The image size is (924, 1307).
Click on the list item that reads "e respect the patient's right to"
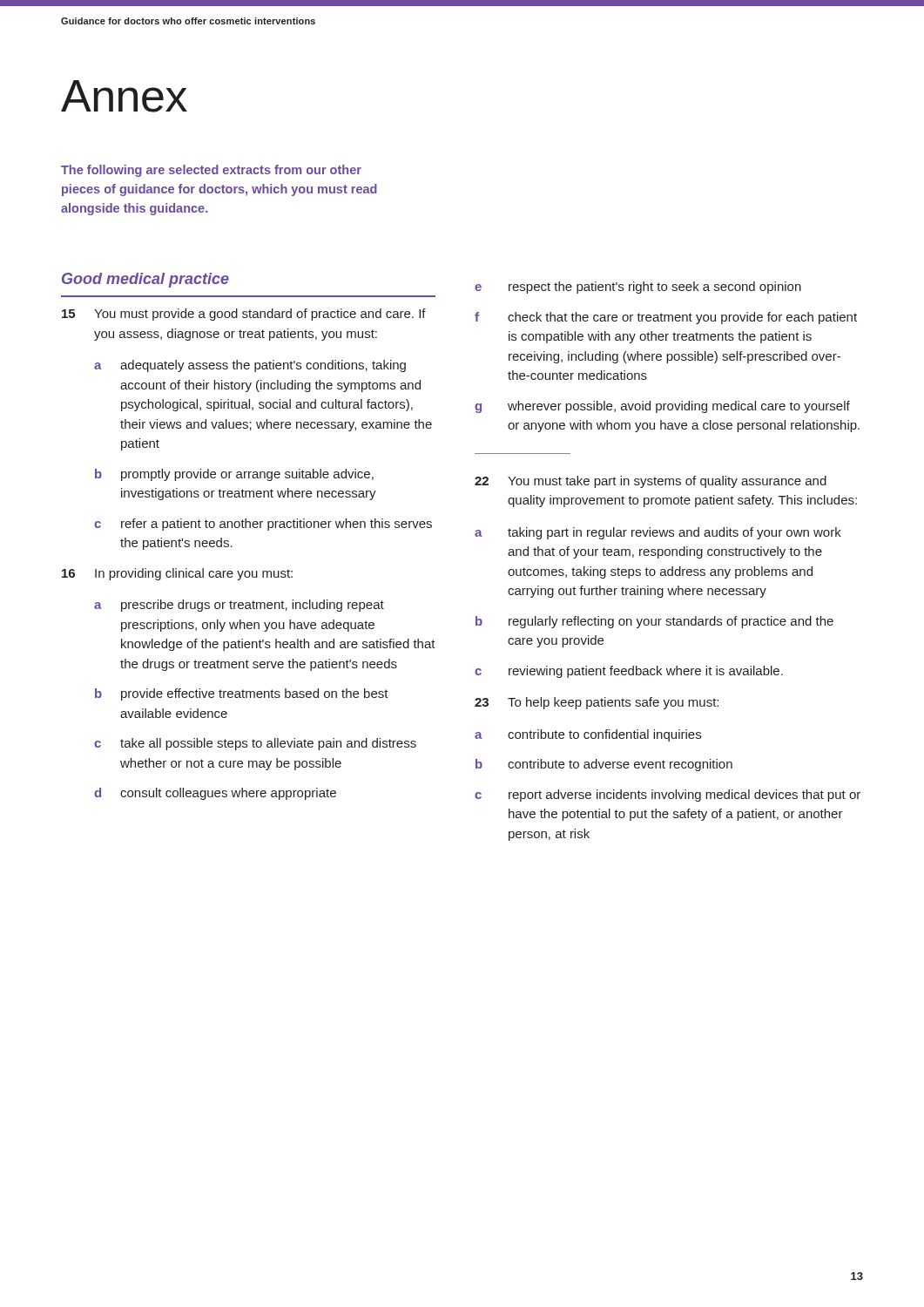tap(668, 287)
